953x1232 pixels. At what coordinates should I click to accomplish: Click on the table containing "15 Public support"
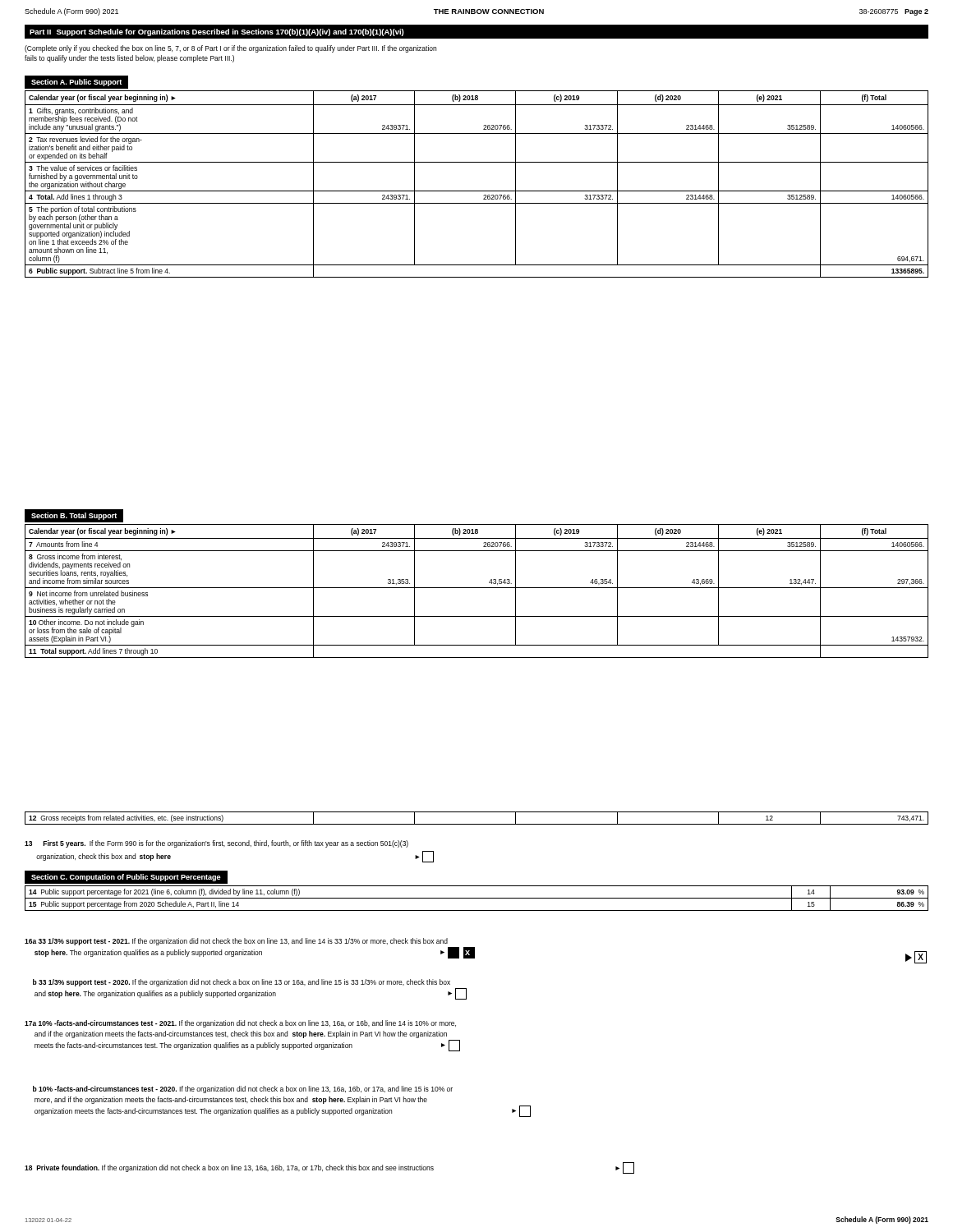click(x=476, y=898)
